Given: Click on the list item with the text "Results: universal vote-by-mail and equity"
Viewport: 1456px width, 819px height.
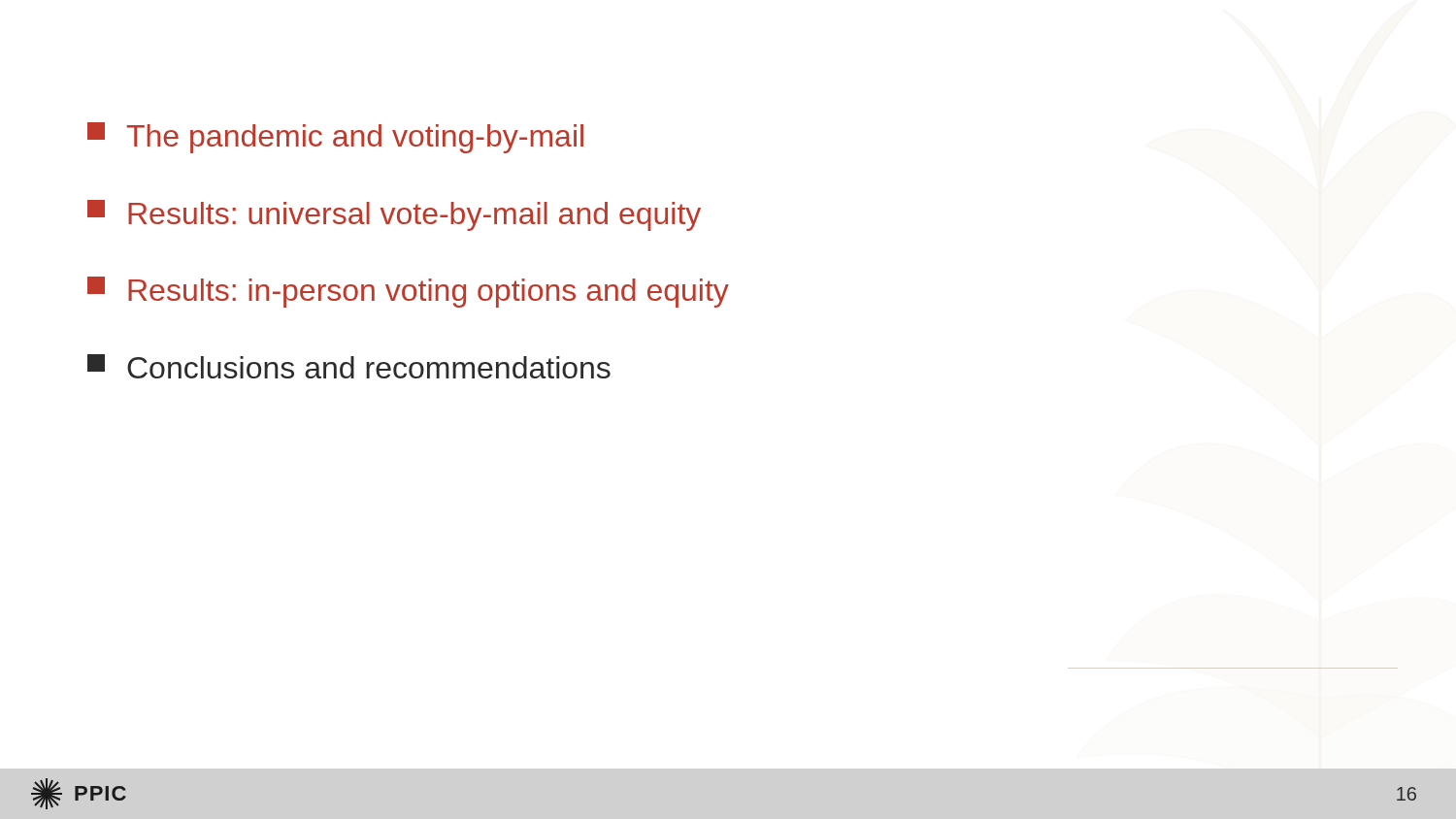Looking at the screenshot, I should 394,214.
